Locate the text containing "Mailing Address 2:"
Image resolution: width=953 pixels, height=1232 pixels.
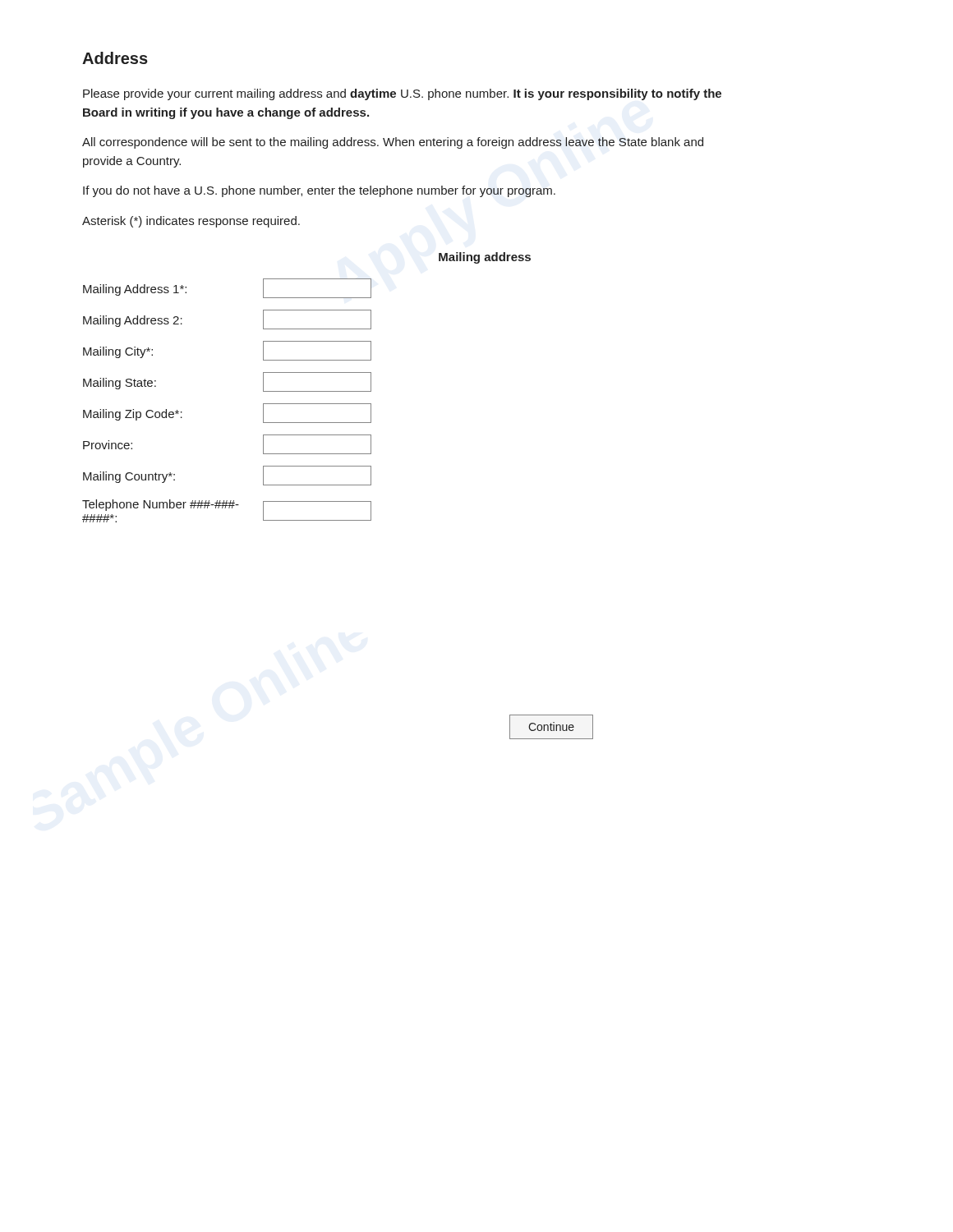tap(130, 320)
